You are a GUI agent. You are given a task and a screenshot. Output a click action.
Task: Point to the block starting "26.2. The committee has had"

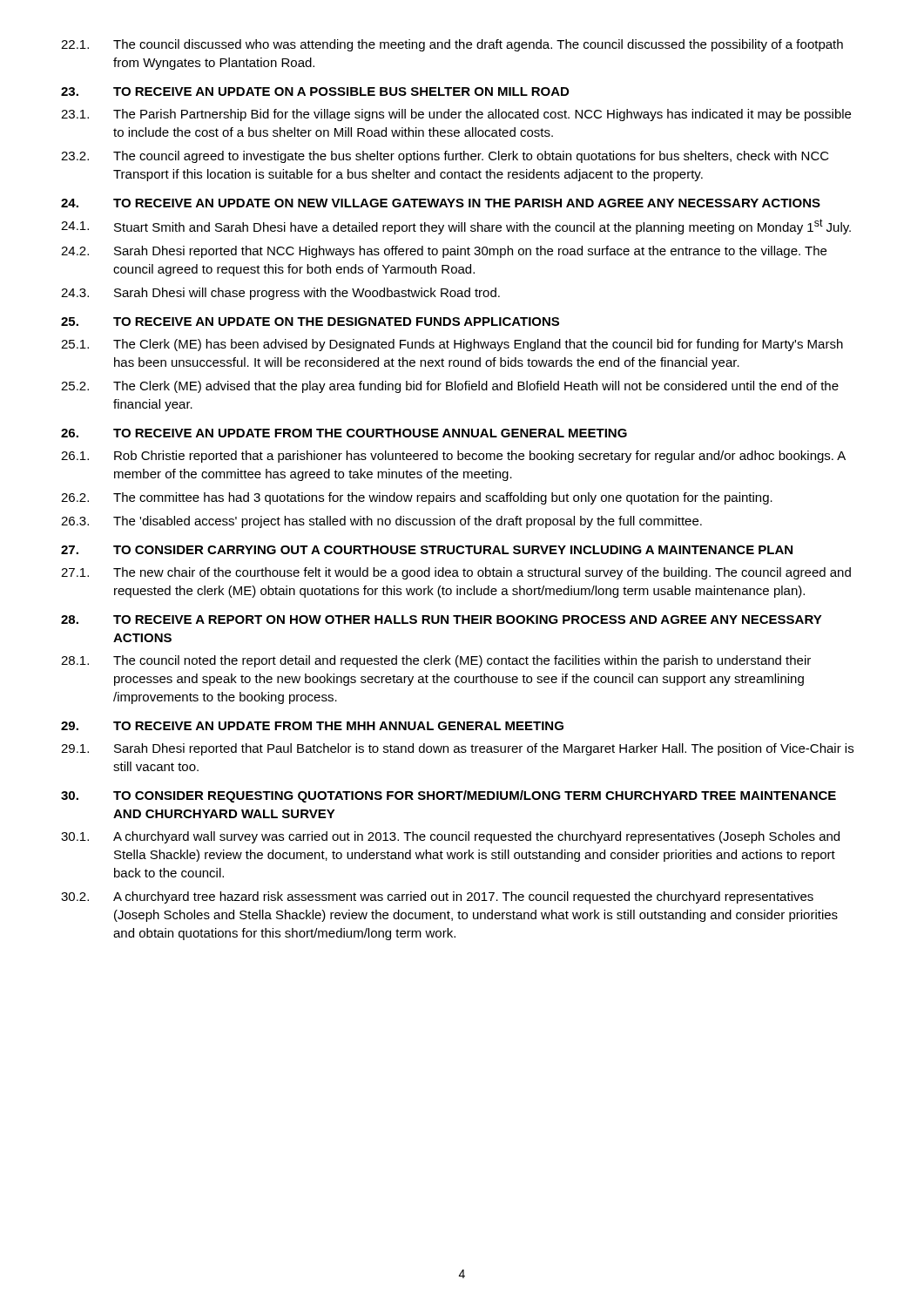coord(417,497)
